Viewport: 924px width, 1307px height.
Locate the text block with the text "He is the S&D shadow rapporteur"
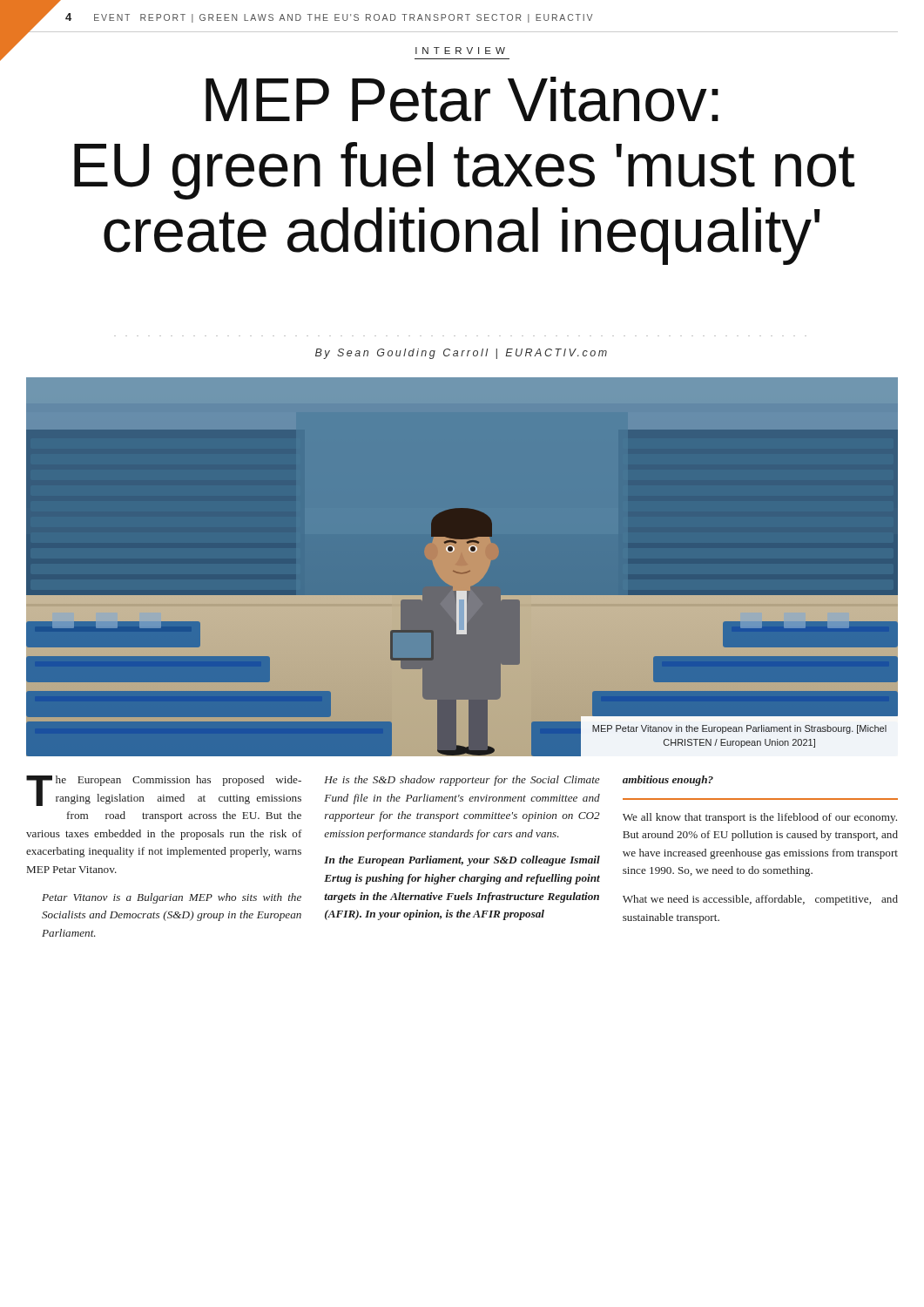(x=462, y=847)
